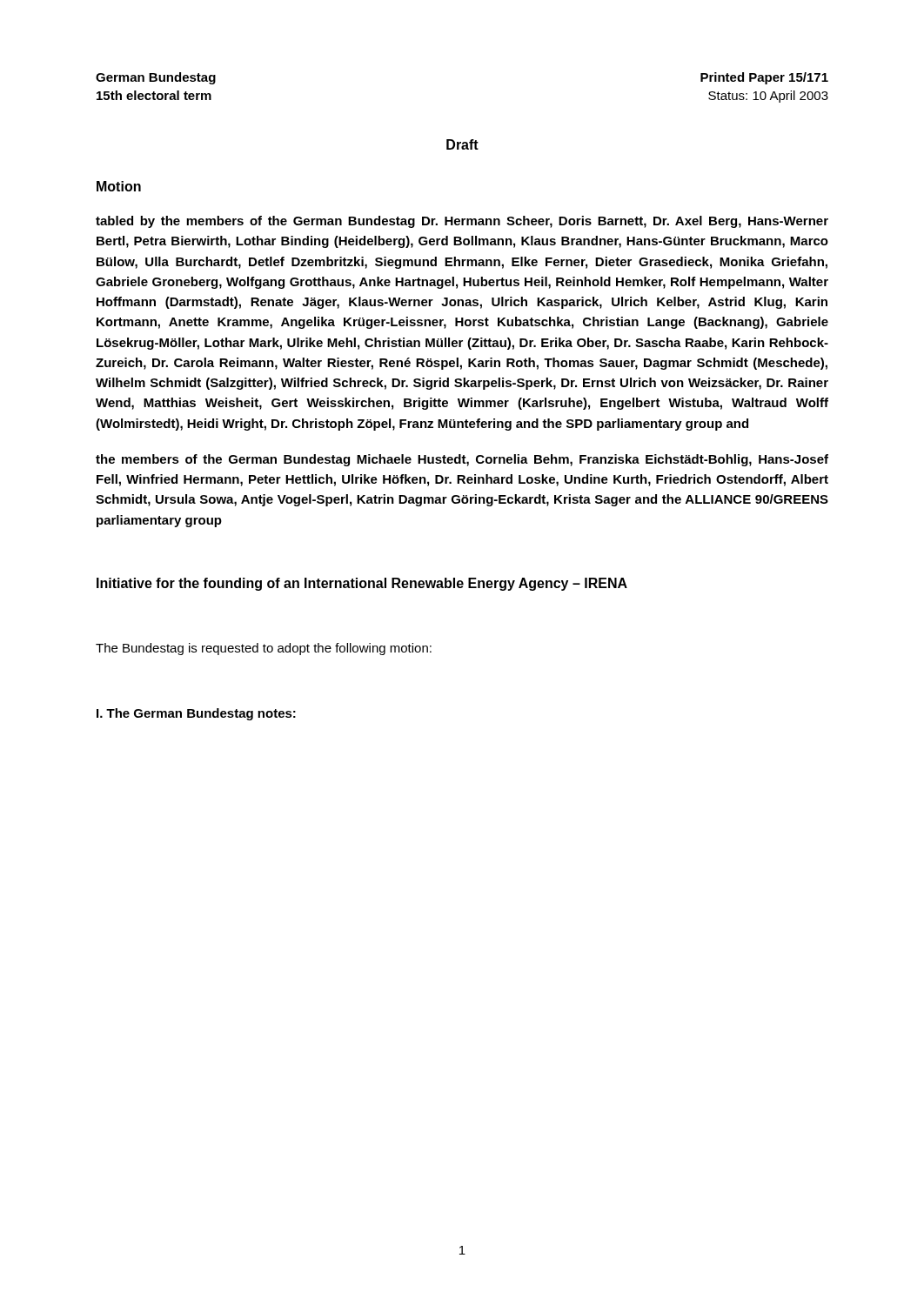Click the title

pyautogui.click(x=462, y=145)
